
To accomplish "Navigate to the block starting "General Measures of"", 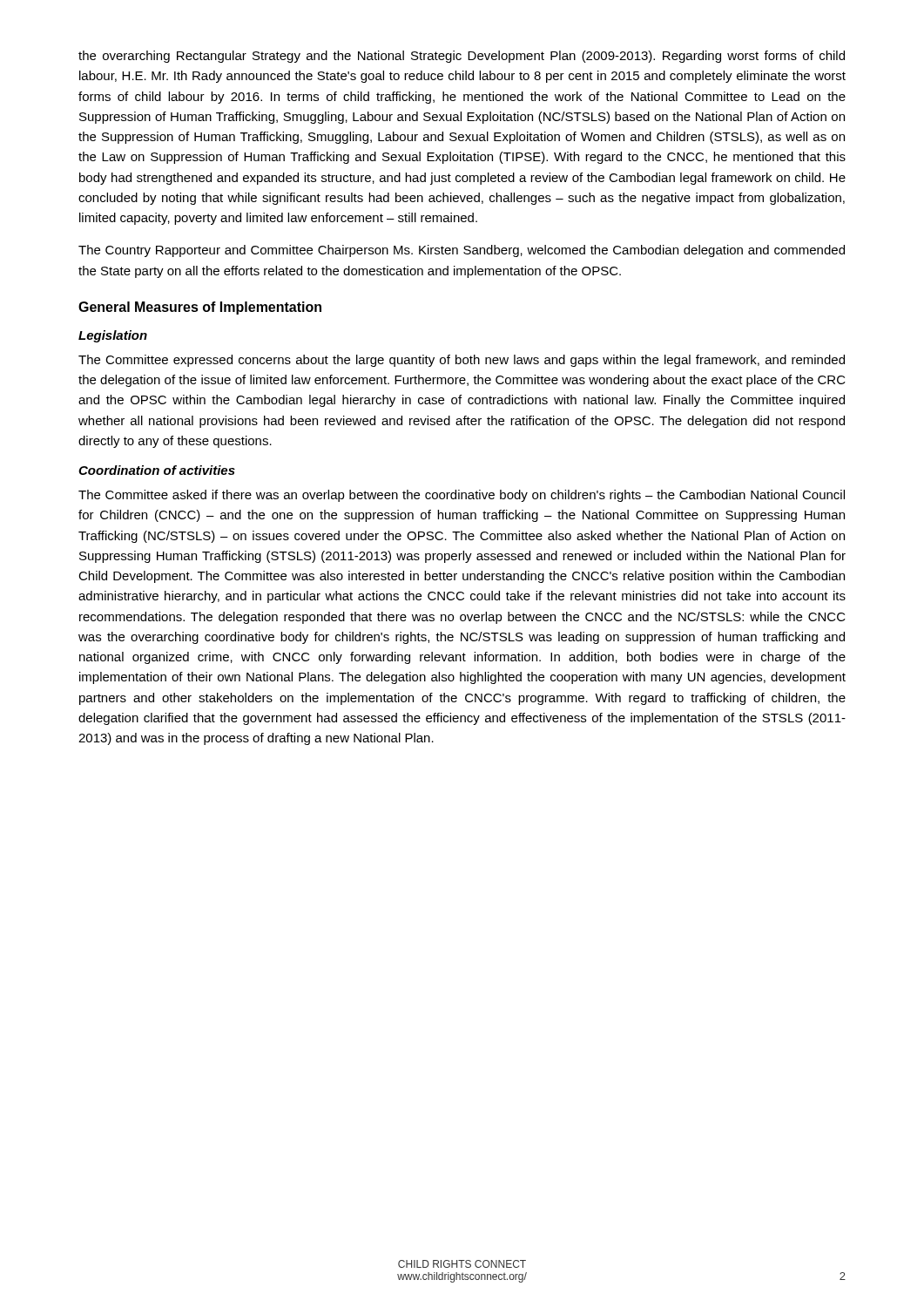I will 200,307.
